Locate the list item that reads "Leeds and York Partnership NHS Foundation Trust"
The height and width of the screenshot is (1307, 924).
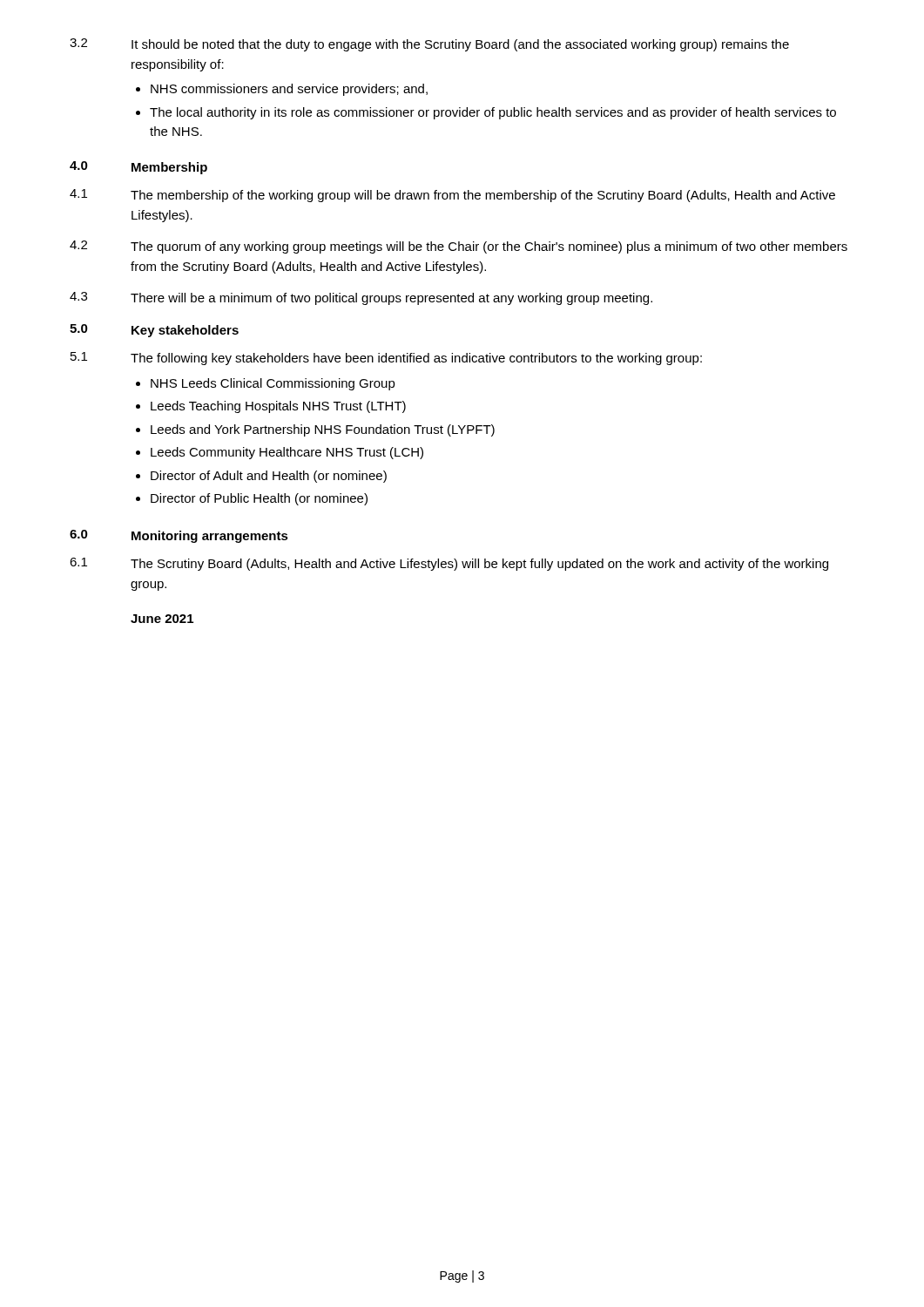(x=322, y=429)
